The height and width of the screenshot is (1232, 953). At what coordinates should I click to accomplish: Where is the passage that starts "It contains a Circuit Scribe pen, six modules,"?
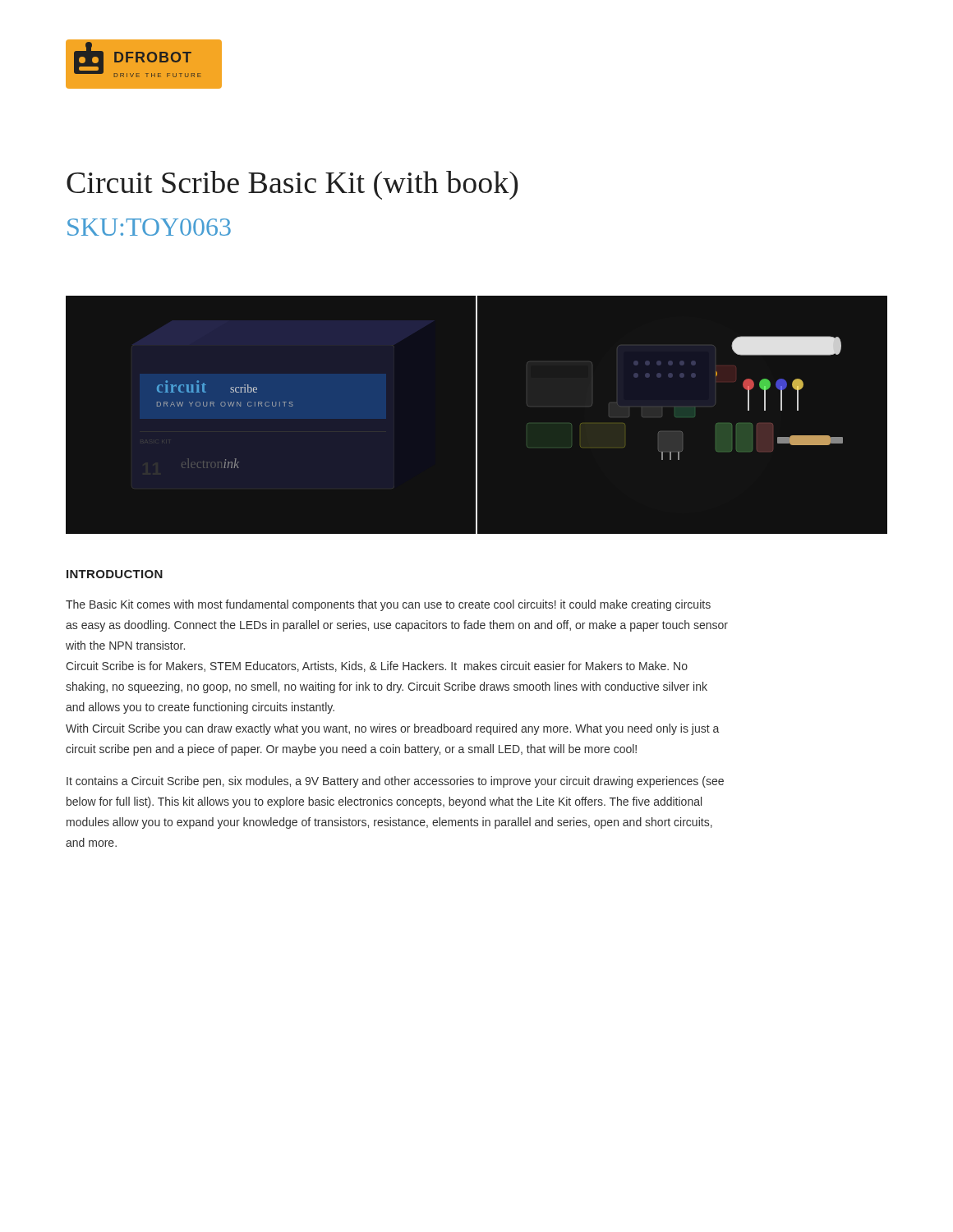click(476, 812)
